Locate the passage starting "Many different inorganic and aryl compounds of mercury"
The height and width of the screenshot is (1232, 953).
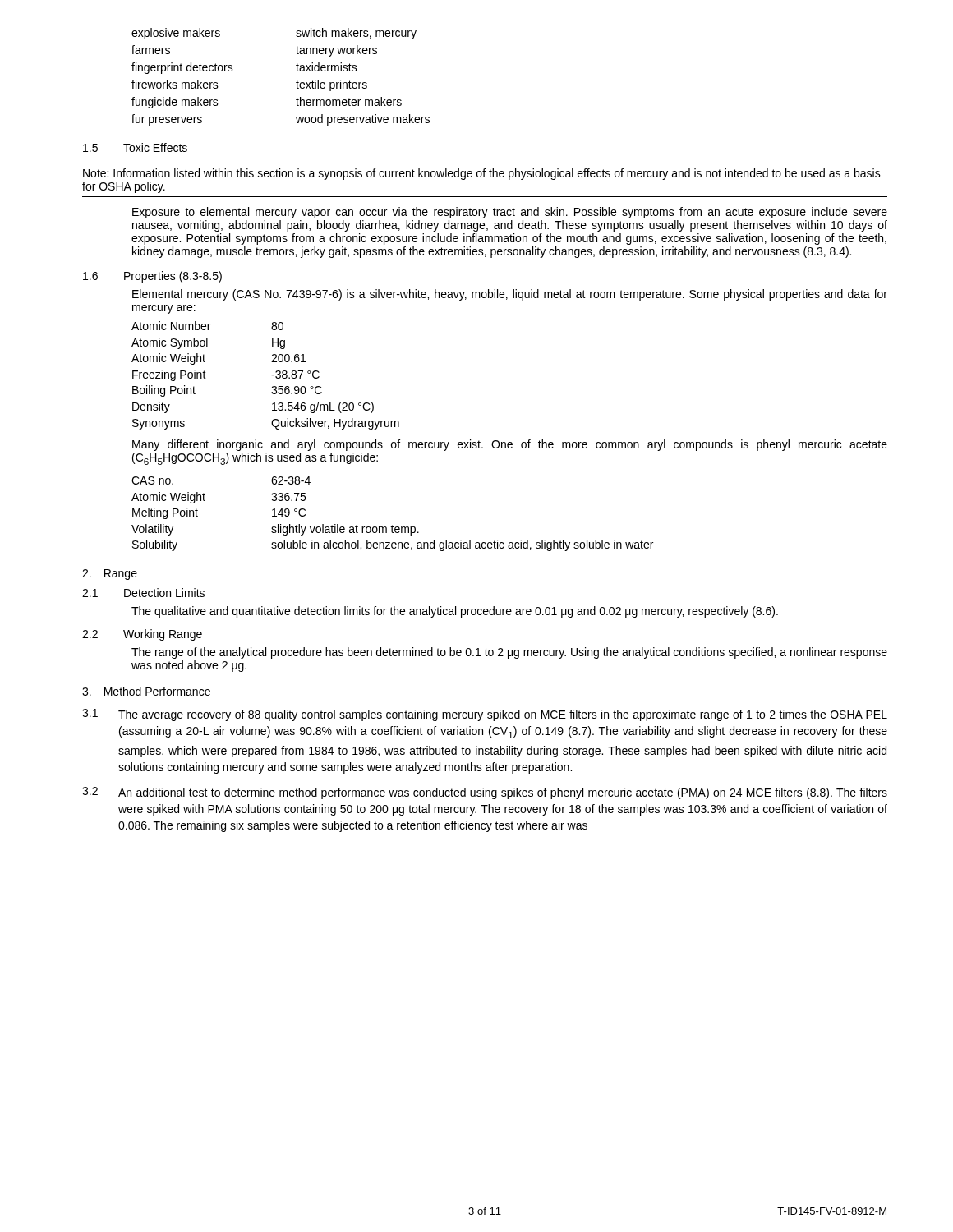[x=509, y=452]
